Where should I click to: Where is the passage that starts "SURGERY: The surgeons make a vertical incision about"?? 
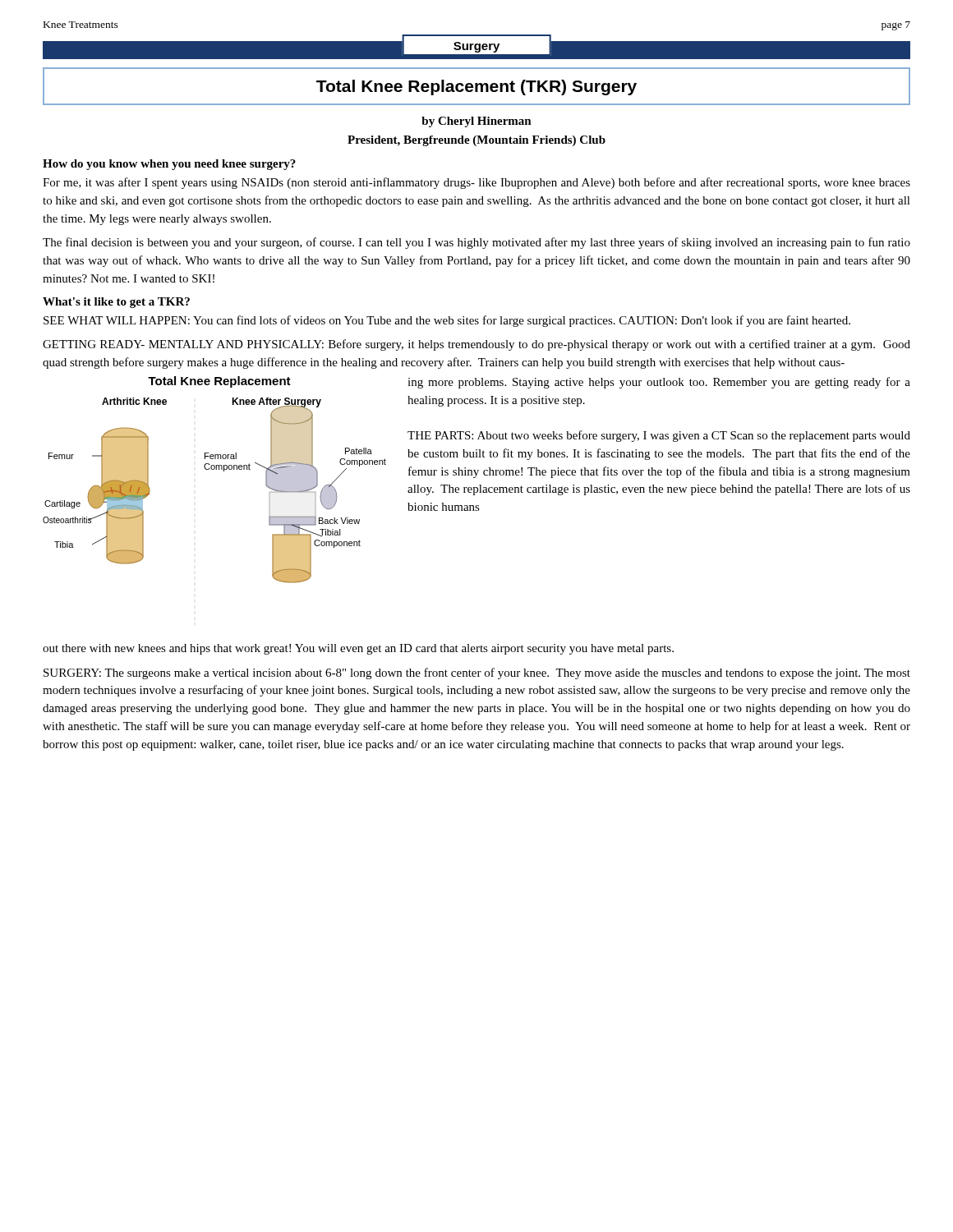(x=476, y=708)
